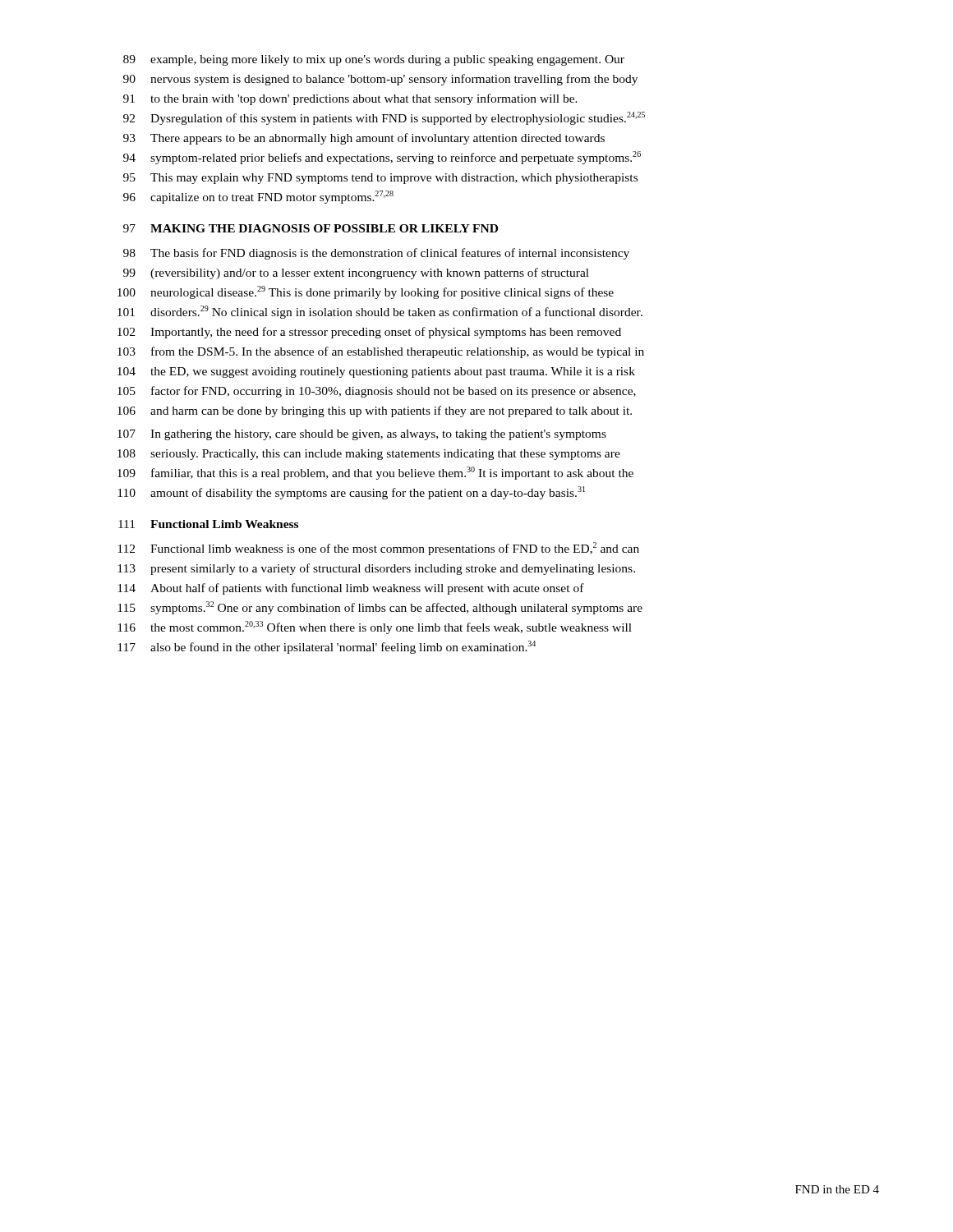Navigate to the block starting "112 Functional limb weakness is"
Viewport: 953px width, 1232px height.
click(x=485, y=549)
